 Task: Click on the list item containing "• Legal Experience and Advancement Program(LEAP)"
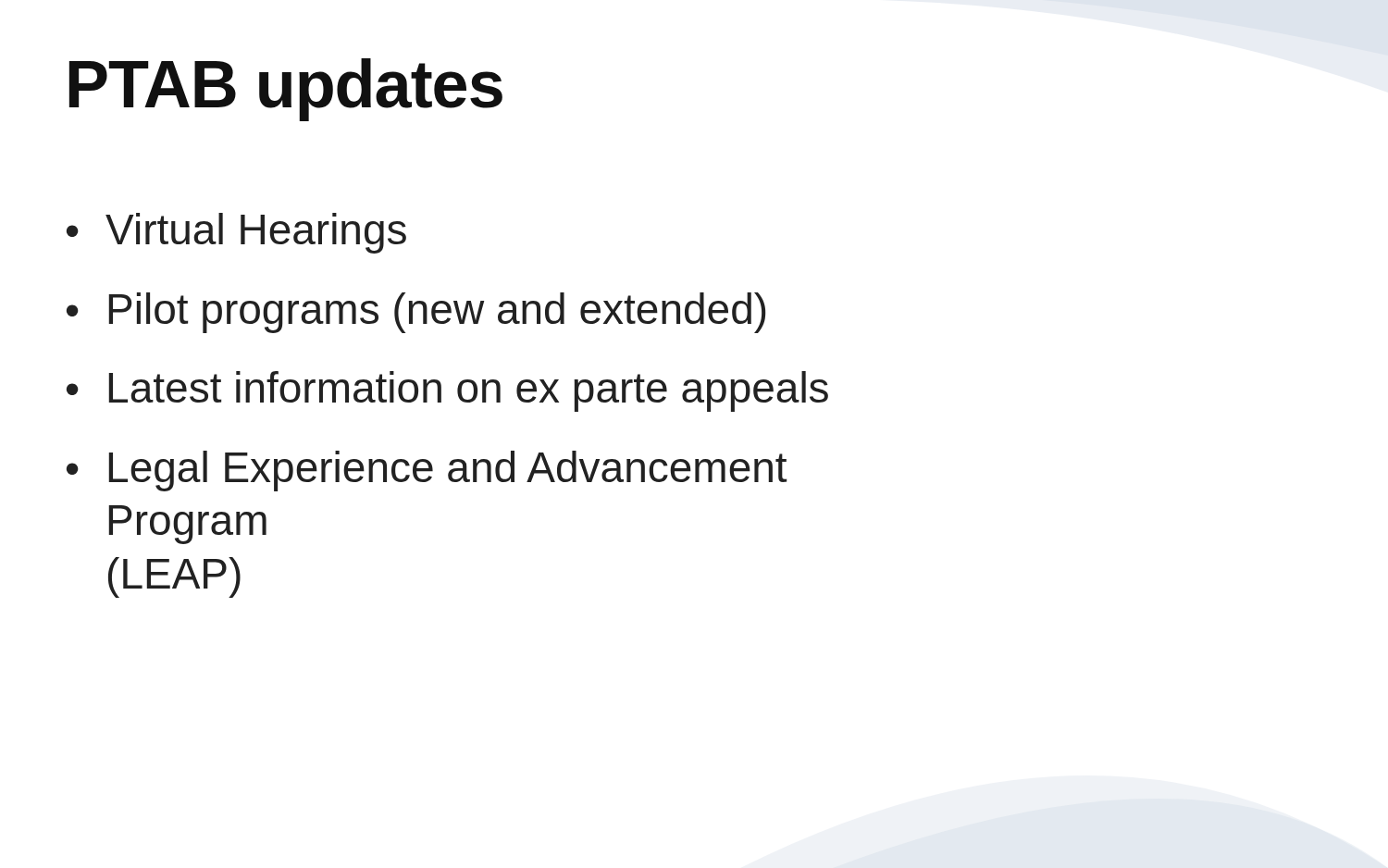pyautogui.click(x=427, y=471)
